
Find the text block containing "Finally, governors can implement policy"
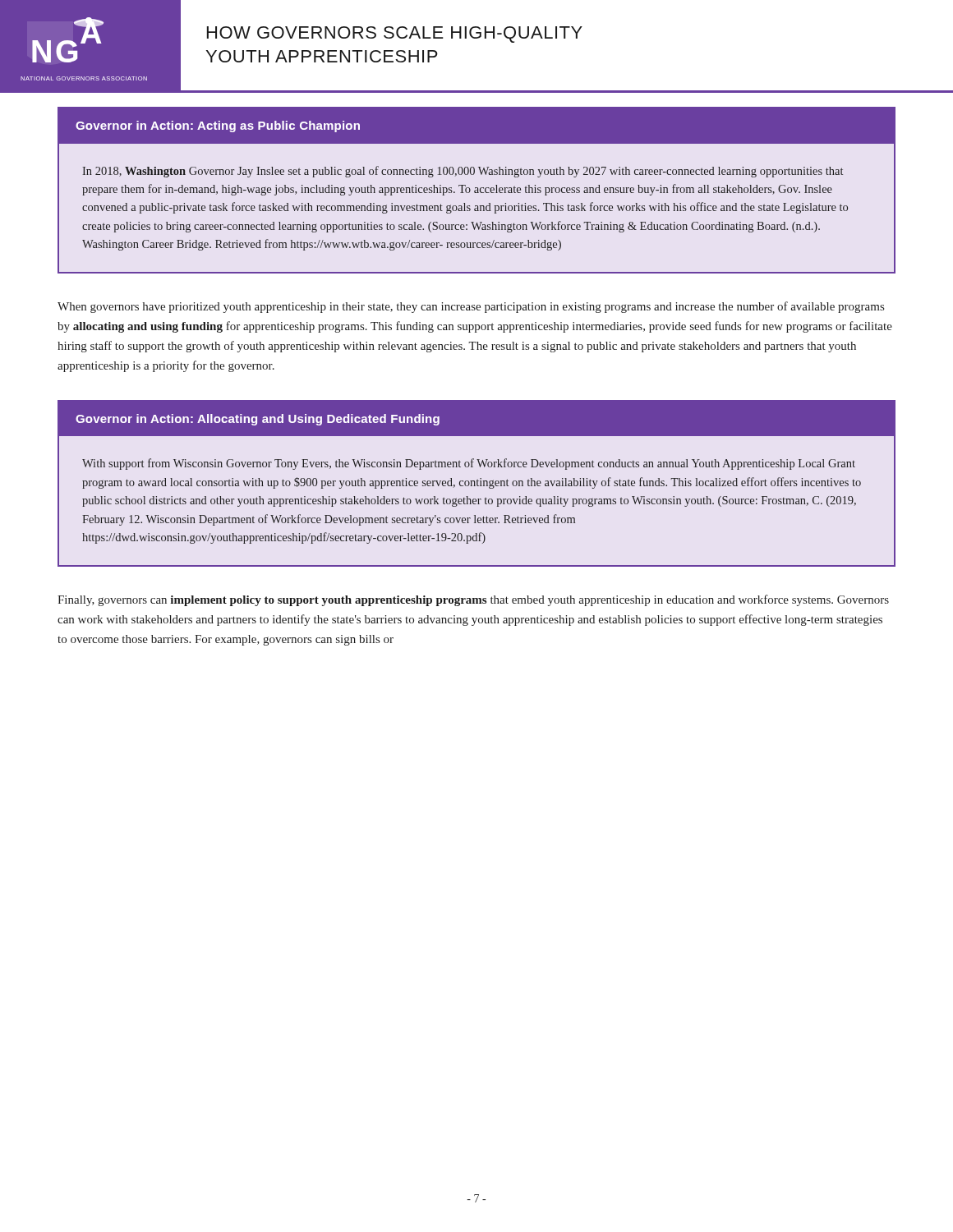tap(473, 619)
